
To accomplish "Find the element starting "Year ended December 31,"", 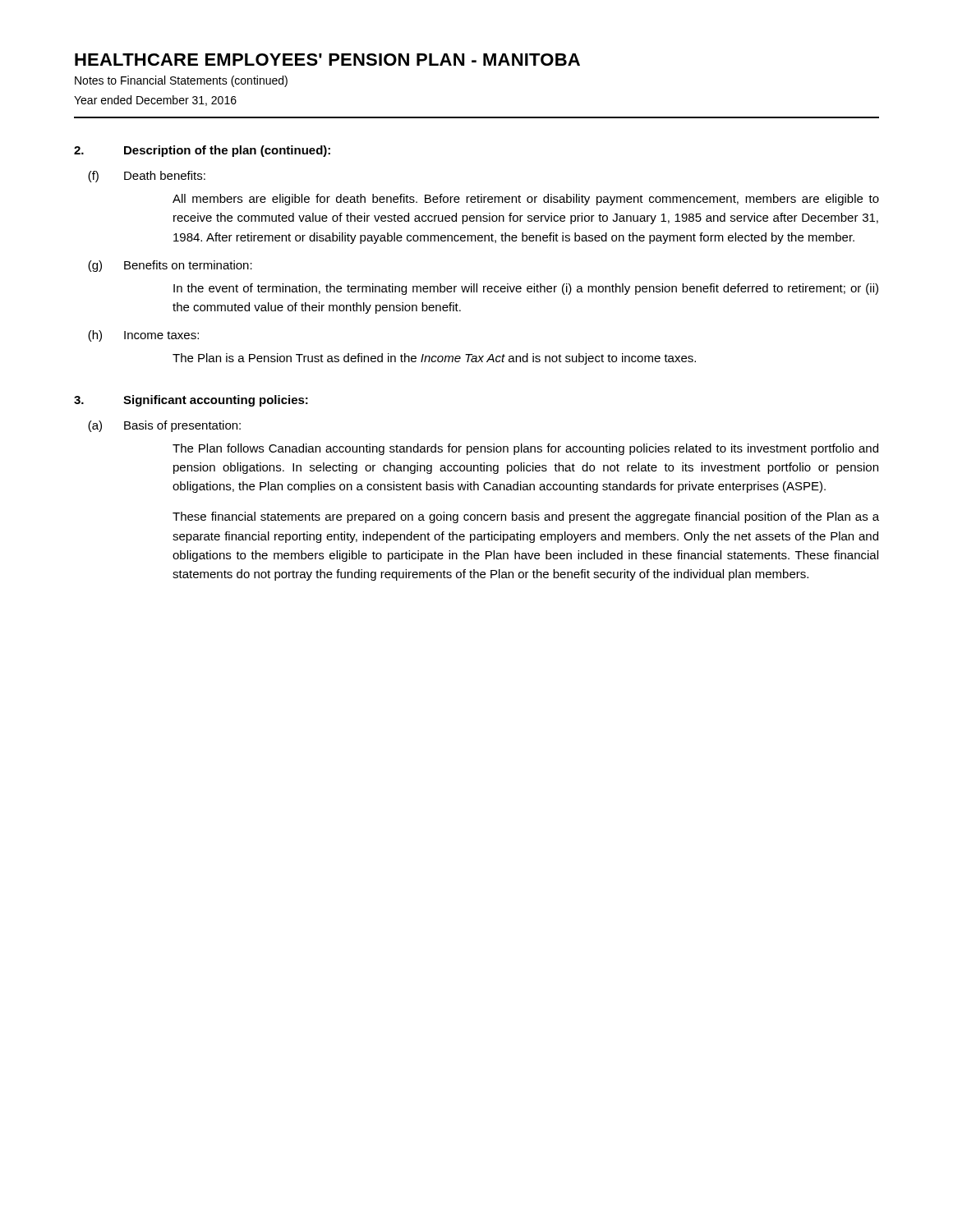I will [x=155, y=100].
